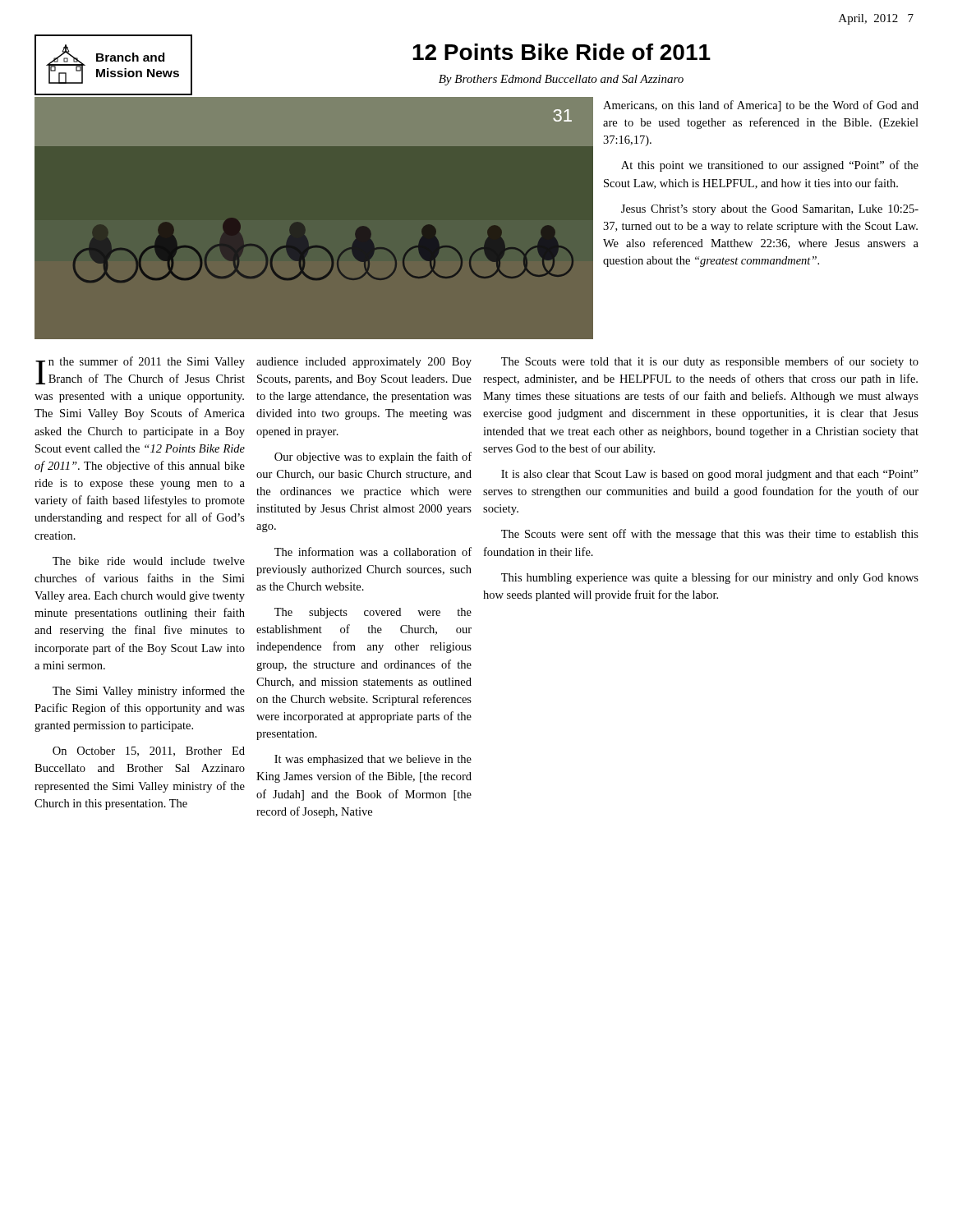Point to the text starting "audience included approximately 200"
Image resolution: width=953 pixels, height=1232 pixels.
364,587
